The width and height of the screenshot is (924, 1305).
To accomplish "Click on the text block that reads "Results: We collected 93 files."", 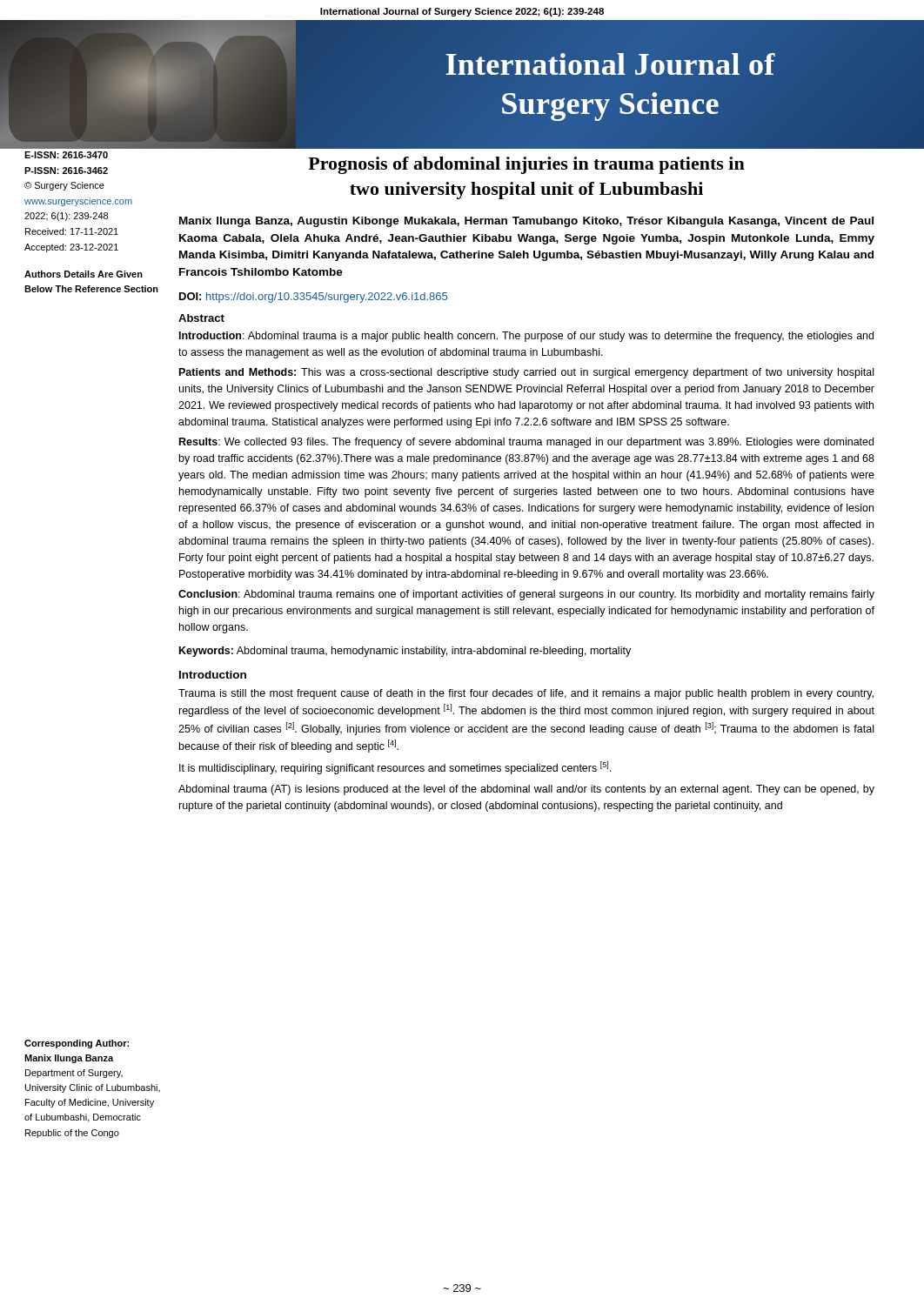I will [x=526, y=508].
